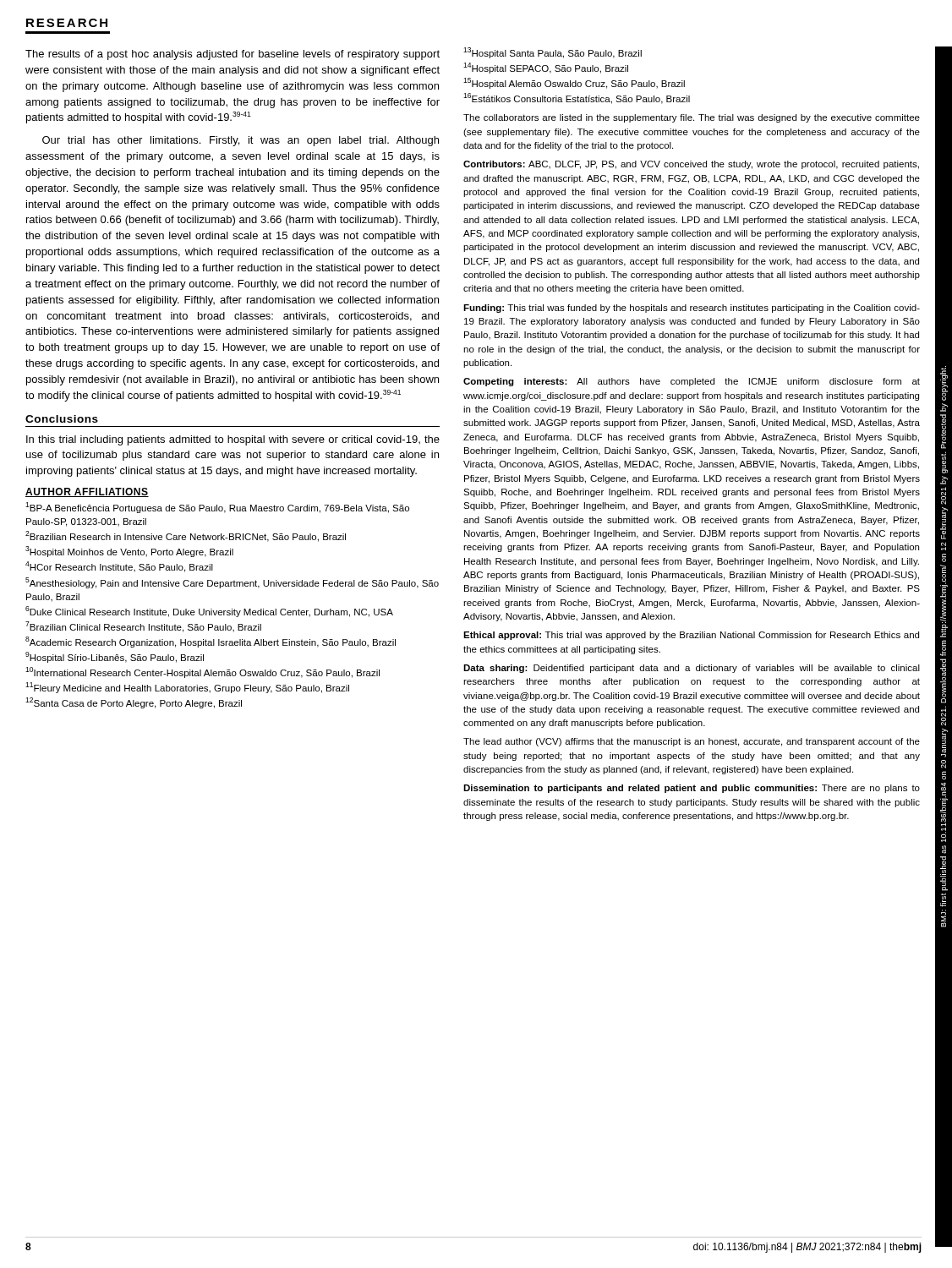This screenshot has width=952, height=1268.
Task: Locate the text block that reads "The lead author"
Action: coord(692,756)
